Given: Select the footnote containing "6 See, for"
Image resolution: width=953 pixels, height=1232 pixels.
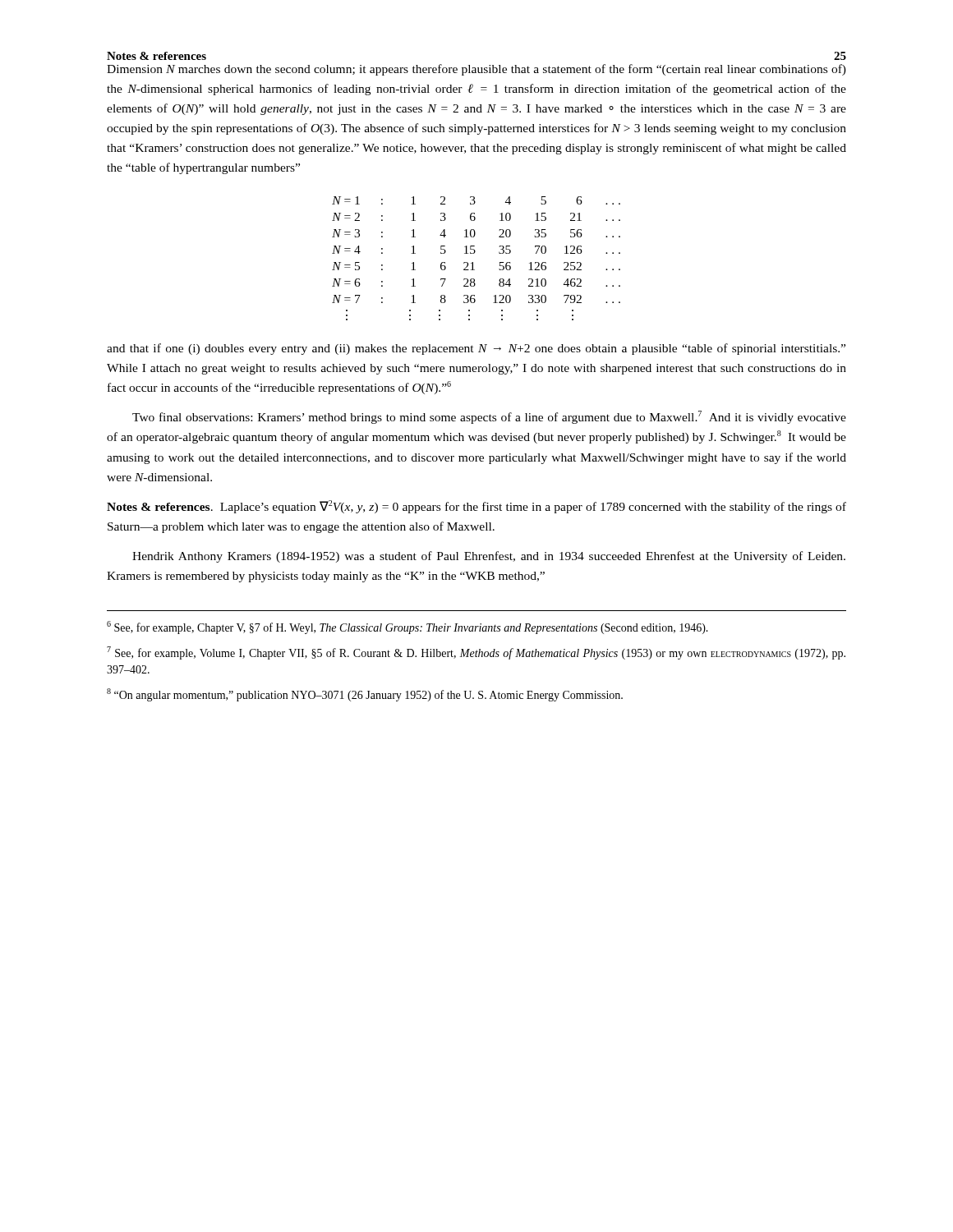Looking at the screenshot, I should point(408,626).
